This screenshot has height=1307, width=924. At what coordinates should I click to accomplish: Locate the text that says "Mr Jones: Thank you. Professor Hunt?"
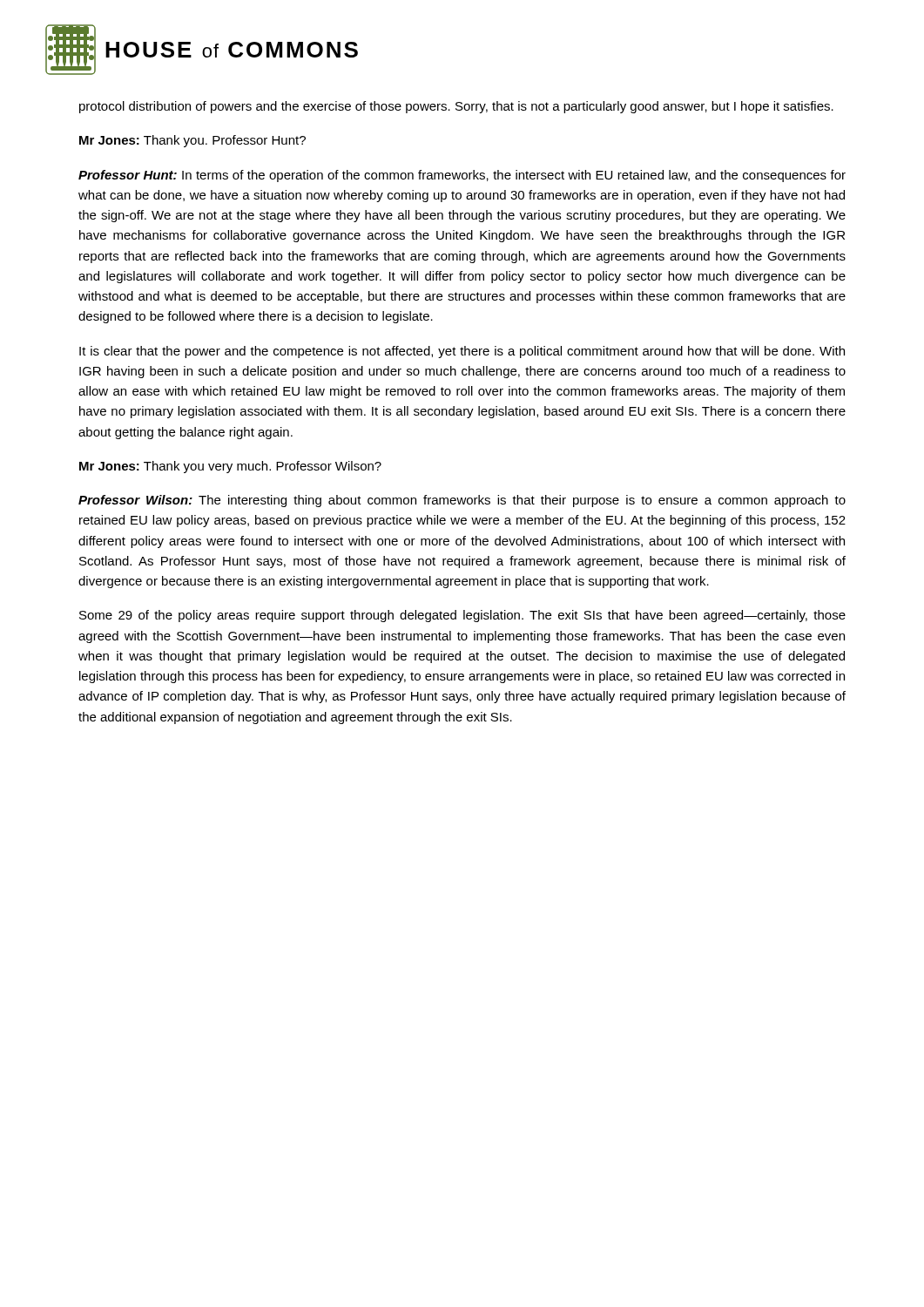pos(192,140)
